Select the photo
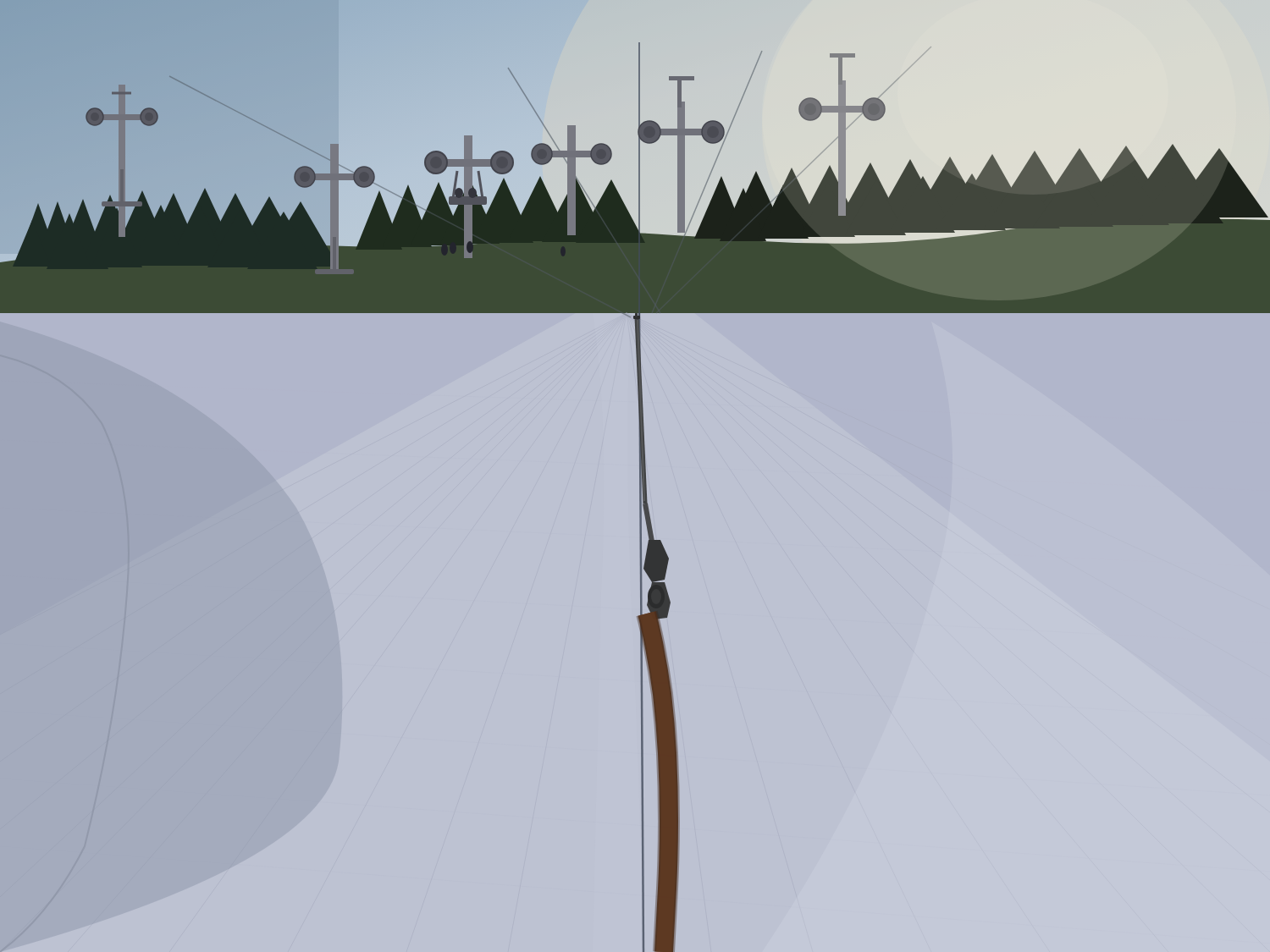The height and width of the screenshot is (952, 1270). 635,476
